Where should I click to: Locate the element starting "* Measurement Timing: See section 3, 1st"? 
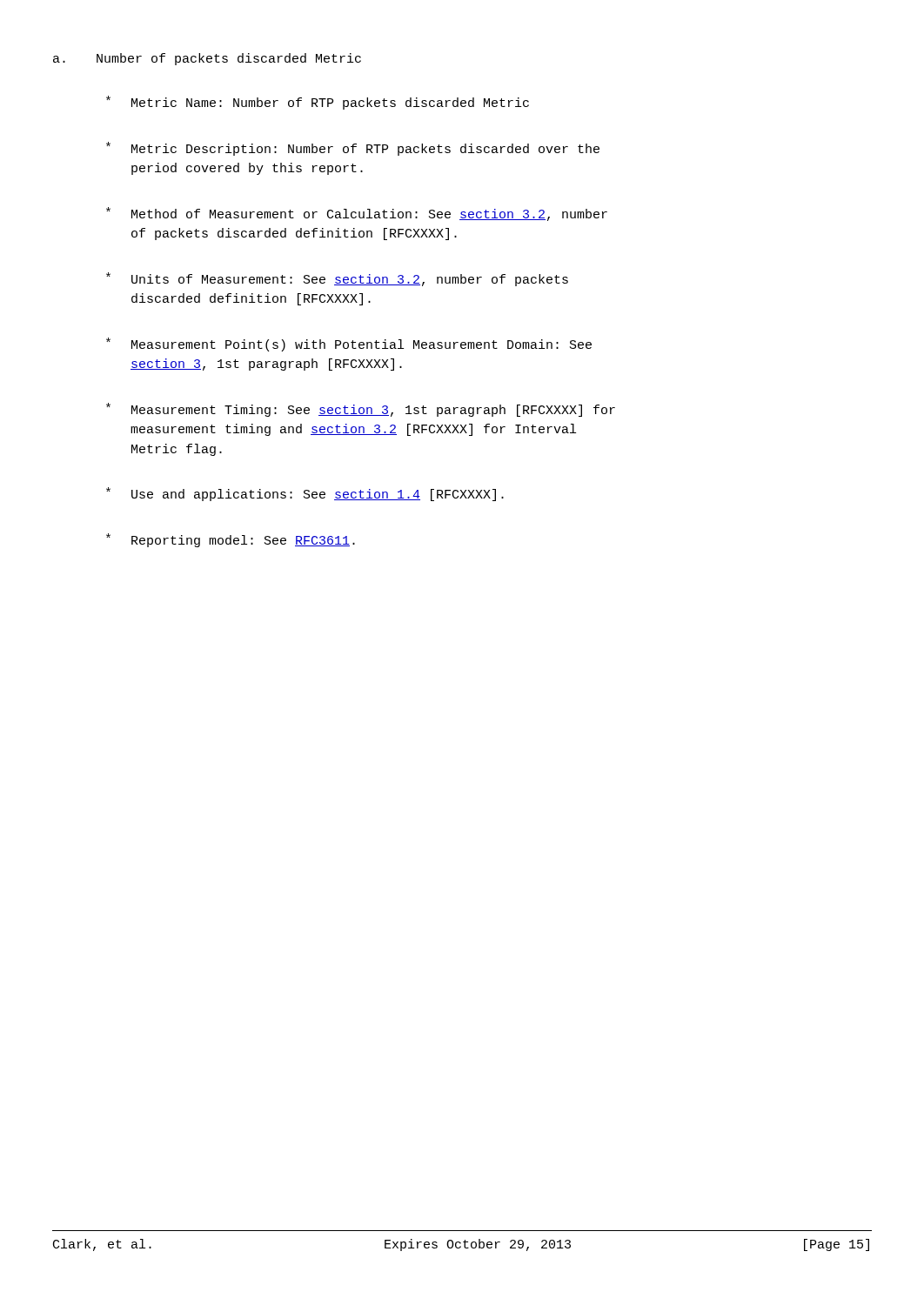click(x=360, y=431)
